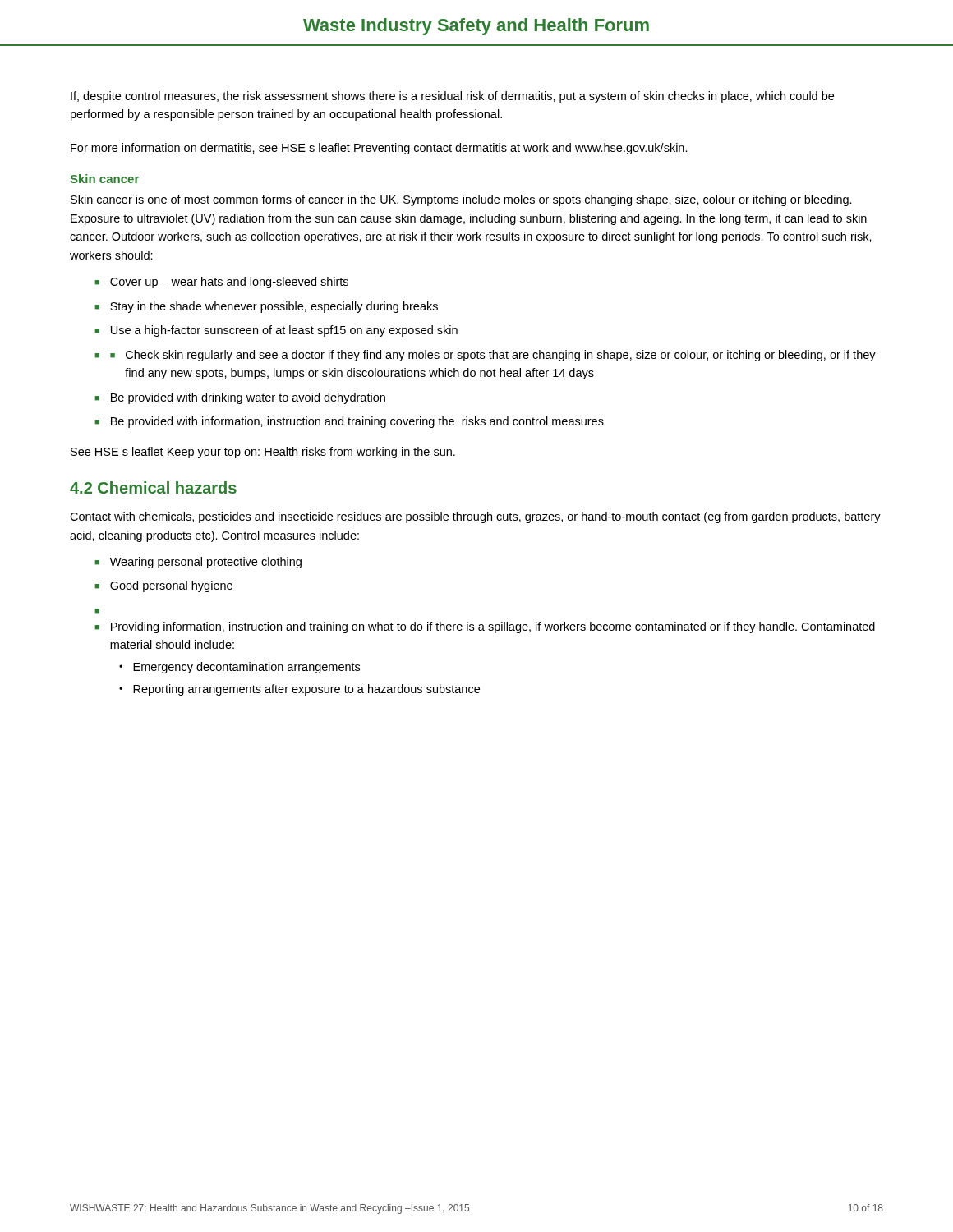953x1232 pixels.
Task: Where does it say "Emergency decontamination arrangements"?
Action: coord(247,667)
